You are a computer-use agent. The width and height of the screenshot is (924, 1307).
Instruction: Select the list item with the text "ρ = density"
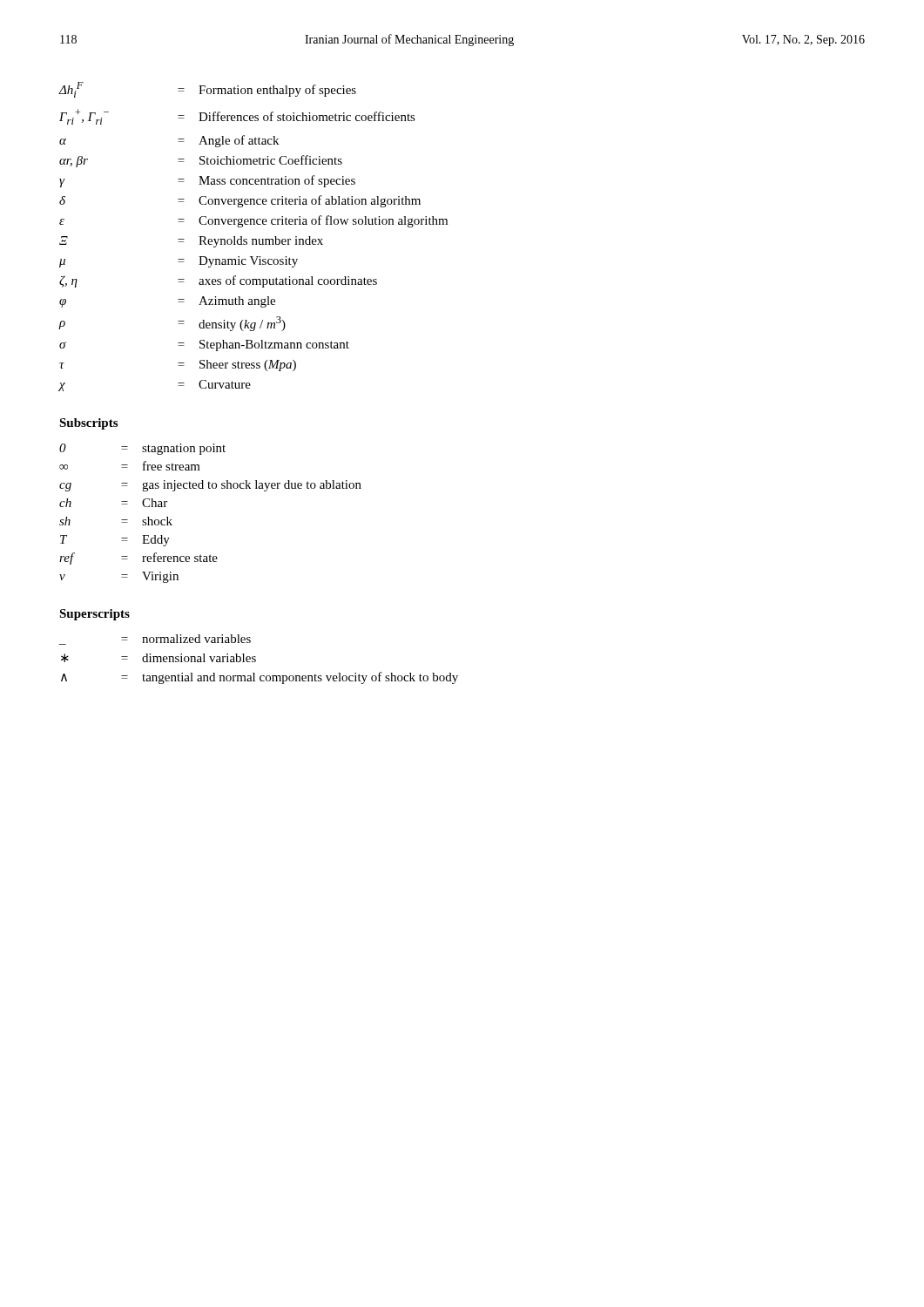tap(61, 323)
